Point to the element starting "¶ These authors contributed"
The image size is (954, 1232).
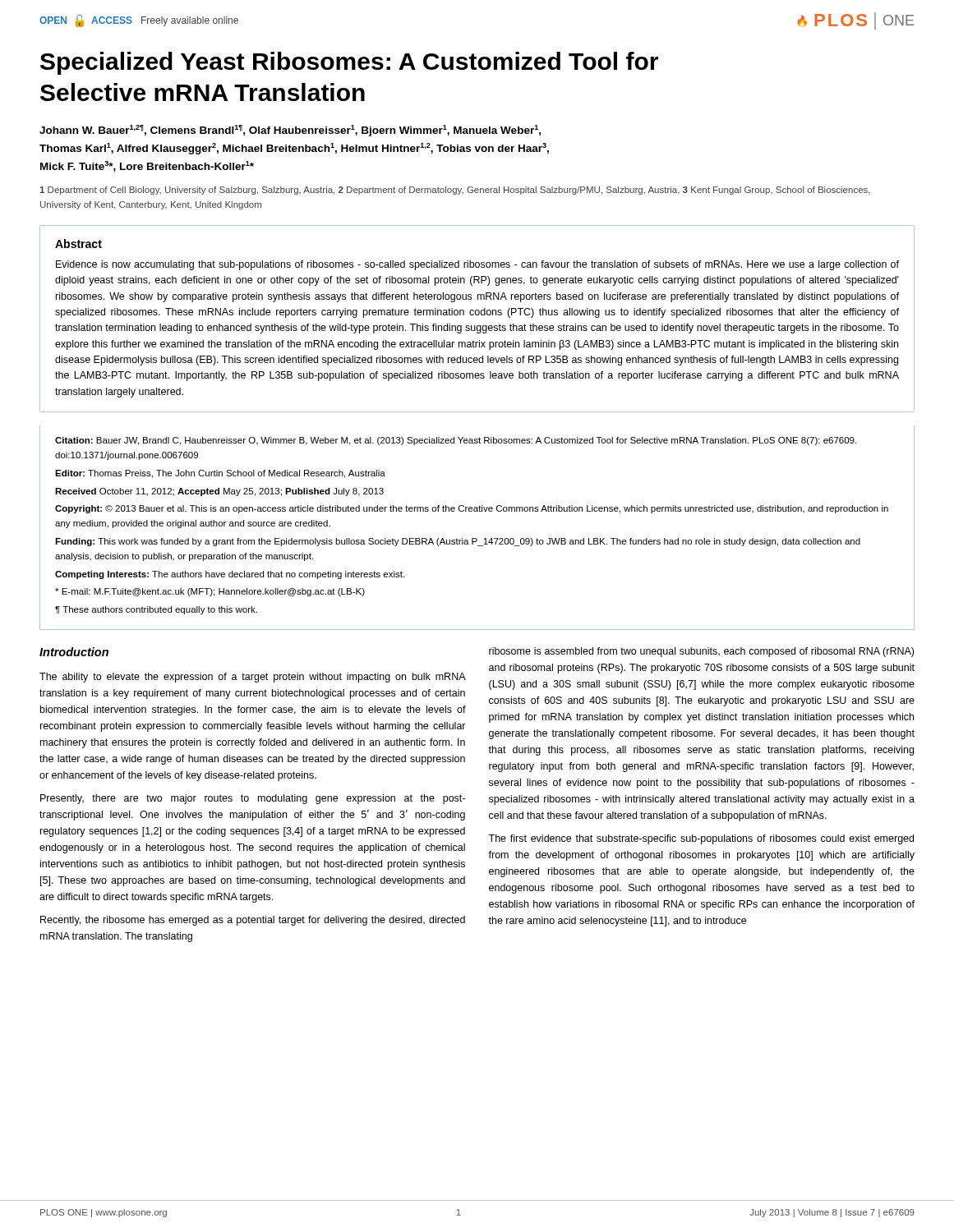(x=157, y=610)
